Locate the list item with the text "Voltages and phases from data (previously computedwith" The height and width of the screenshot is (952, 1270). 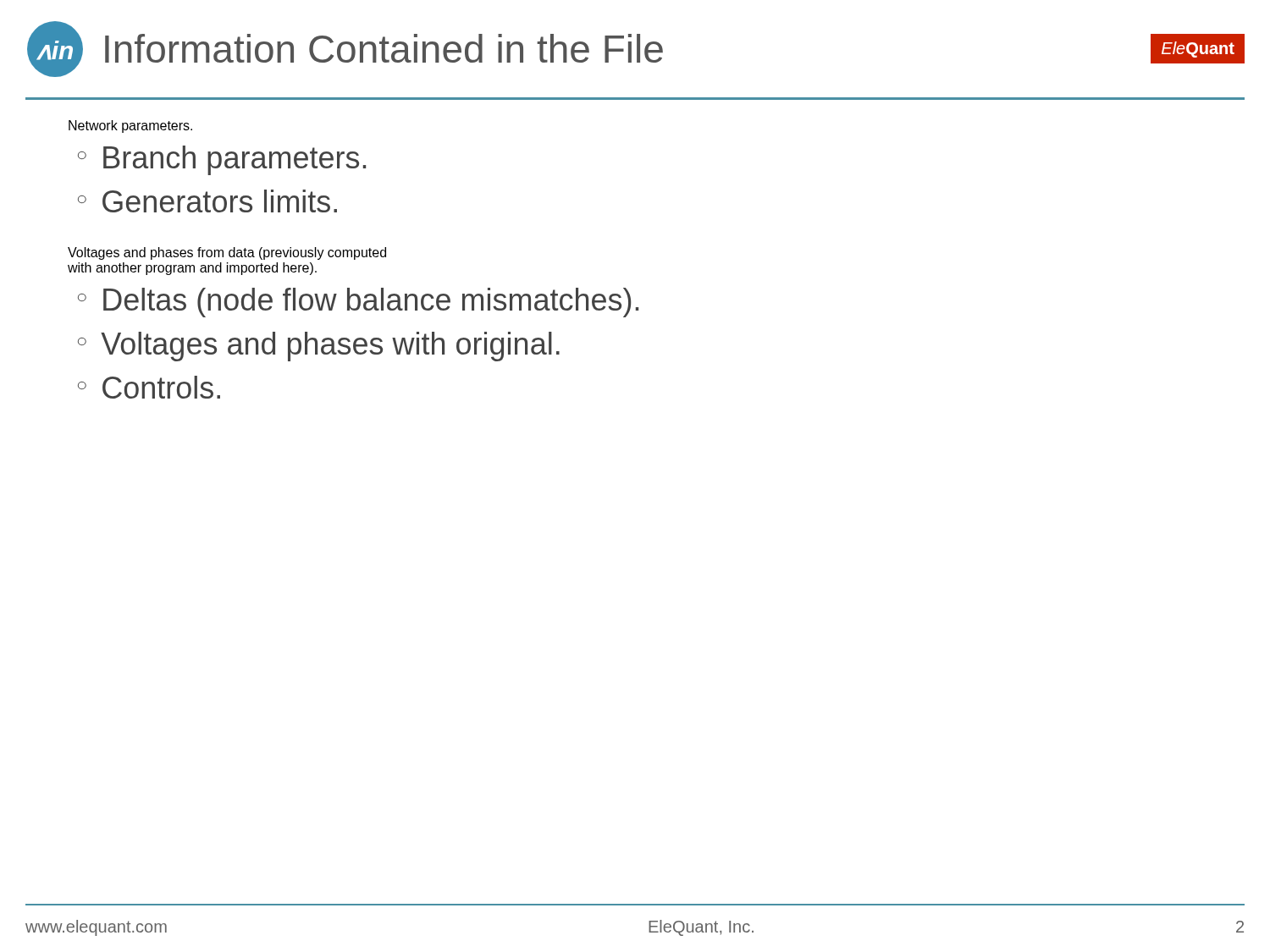[x=227, y=253]
